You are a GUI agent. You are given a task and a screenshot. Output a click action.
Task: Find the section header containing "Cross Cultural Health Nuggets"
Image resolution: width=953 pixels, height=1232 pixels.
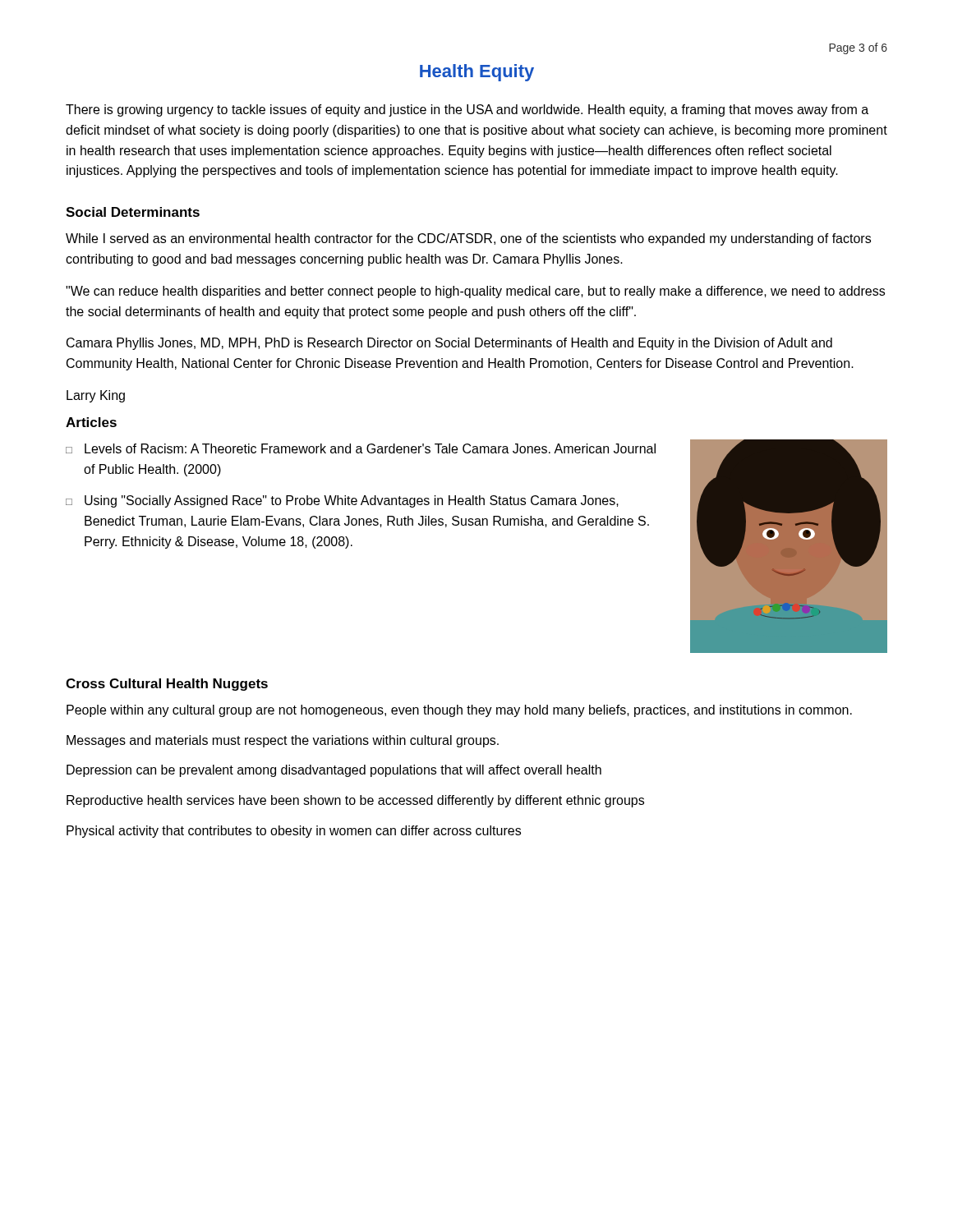tap(167, 684)
